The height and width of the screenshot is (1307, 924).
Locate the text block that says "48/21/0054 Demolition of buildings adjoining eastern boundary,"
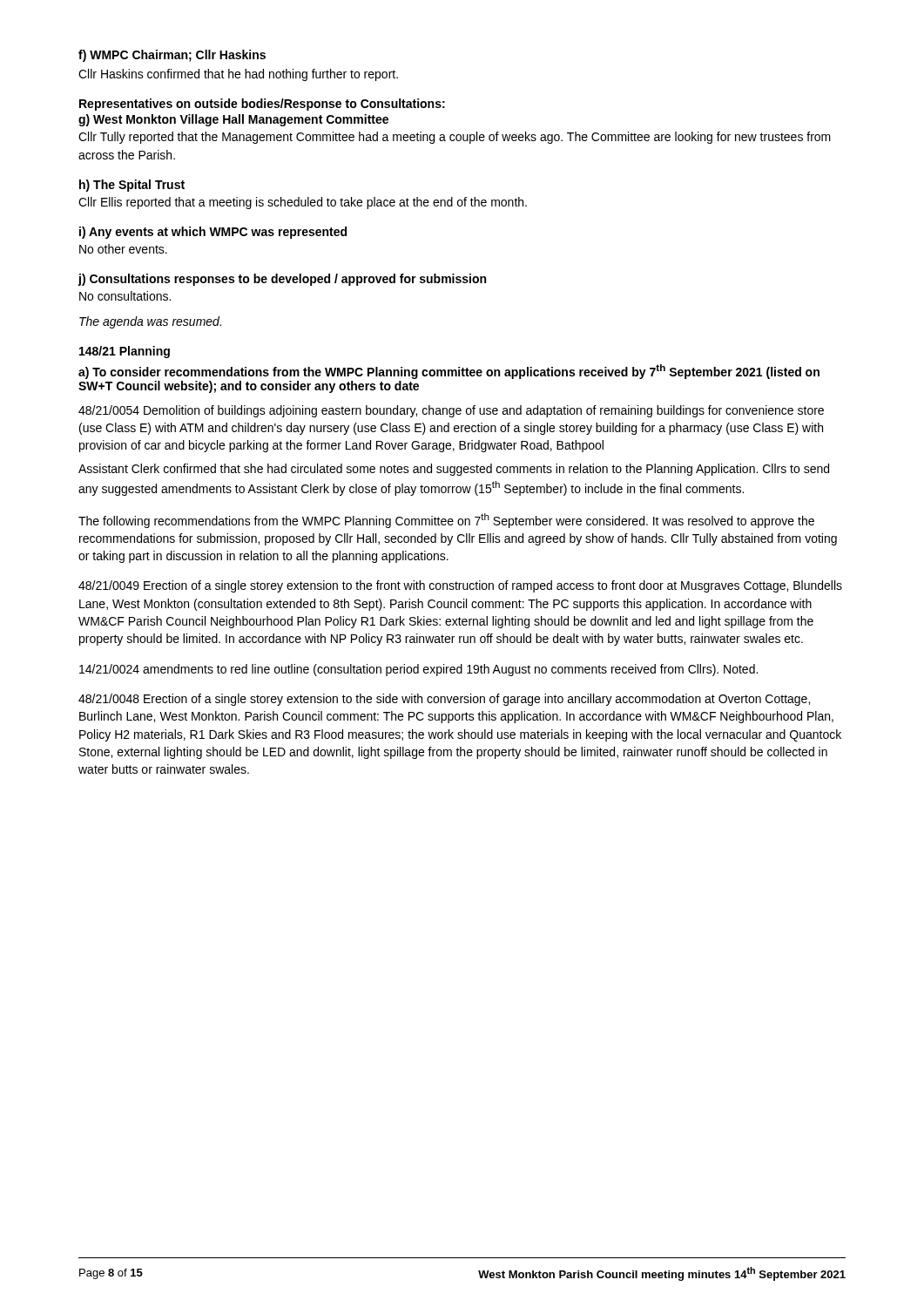coord(462,449)
